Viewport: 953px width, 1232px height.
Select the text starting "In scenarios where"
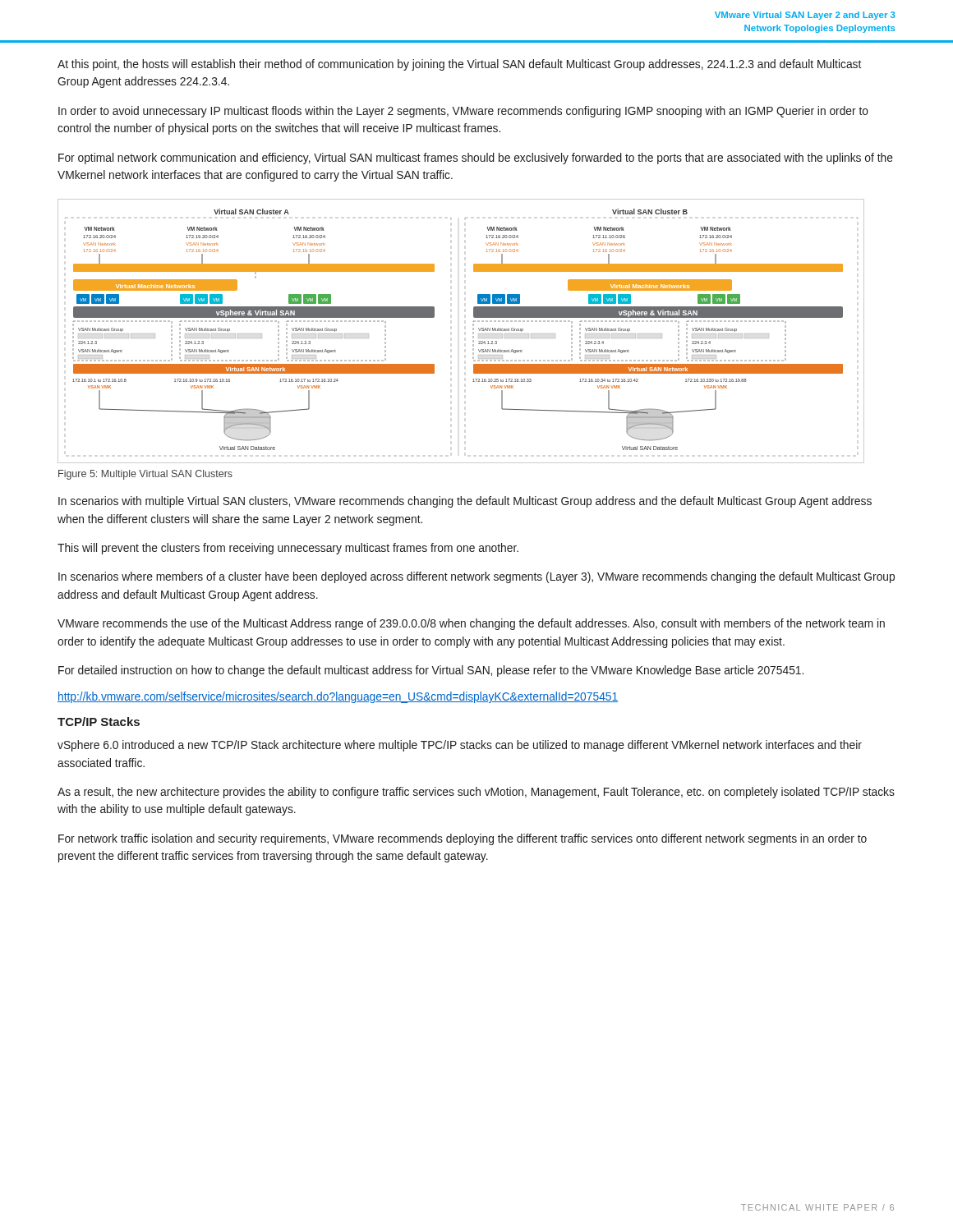click(x=476, y=586)
